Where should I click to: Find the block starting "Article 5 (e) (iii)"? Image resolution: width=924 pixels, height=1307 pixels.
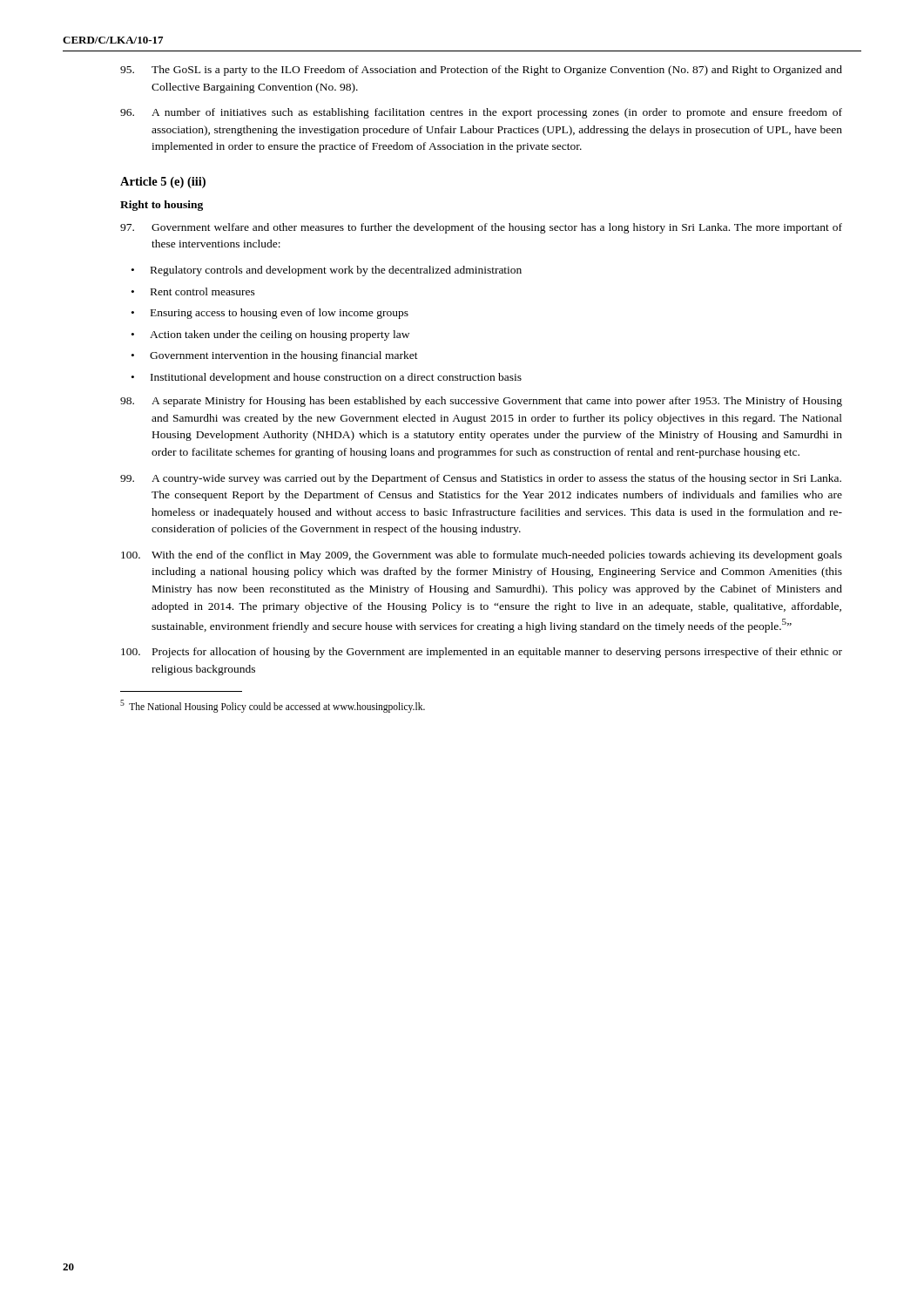point(163,181)
